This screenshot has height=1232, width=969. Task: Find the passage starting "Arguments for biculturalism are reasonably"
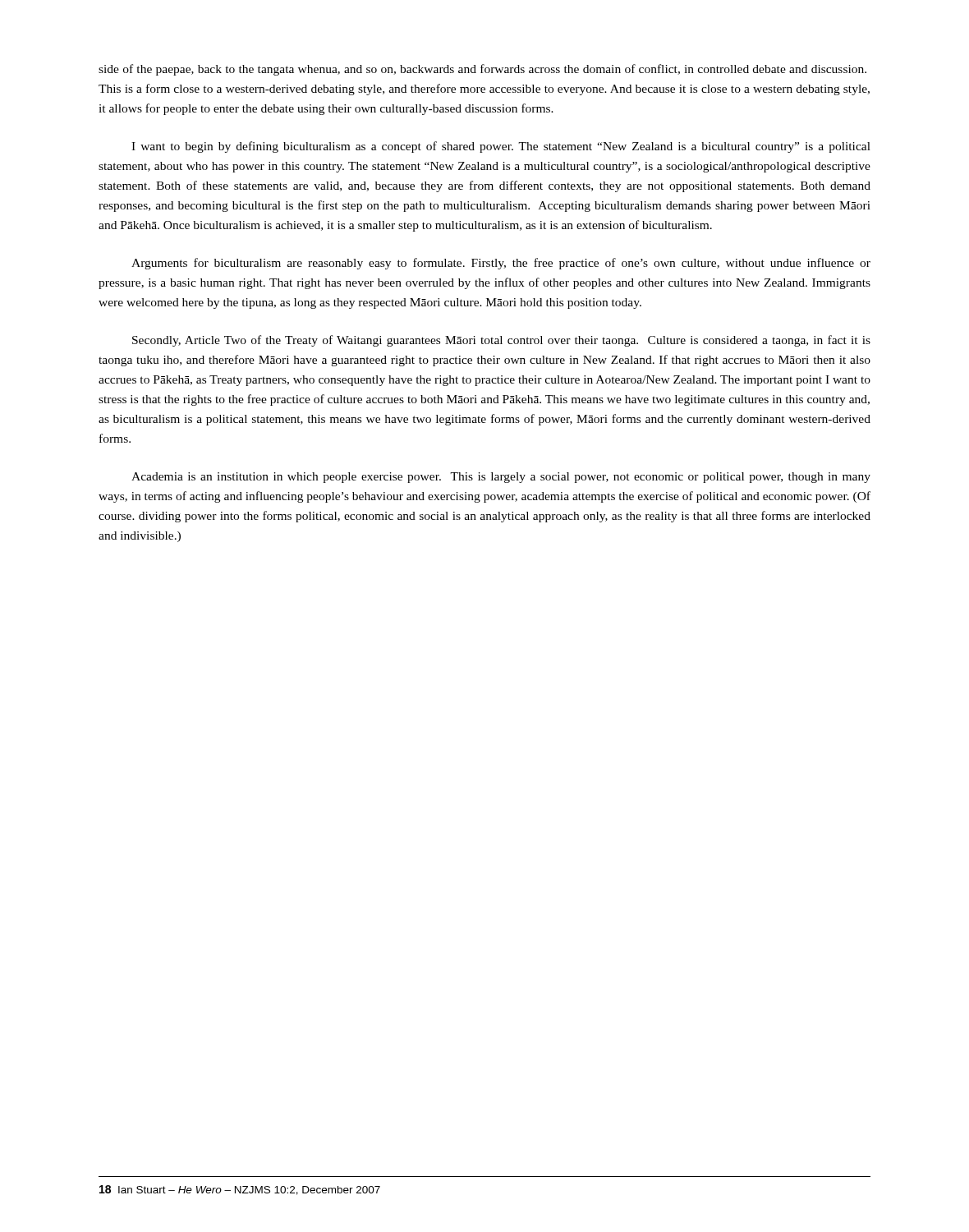point(484,282)
